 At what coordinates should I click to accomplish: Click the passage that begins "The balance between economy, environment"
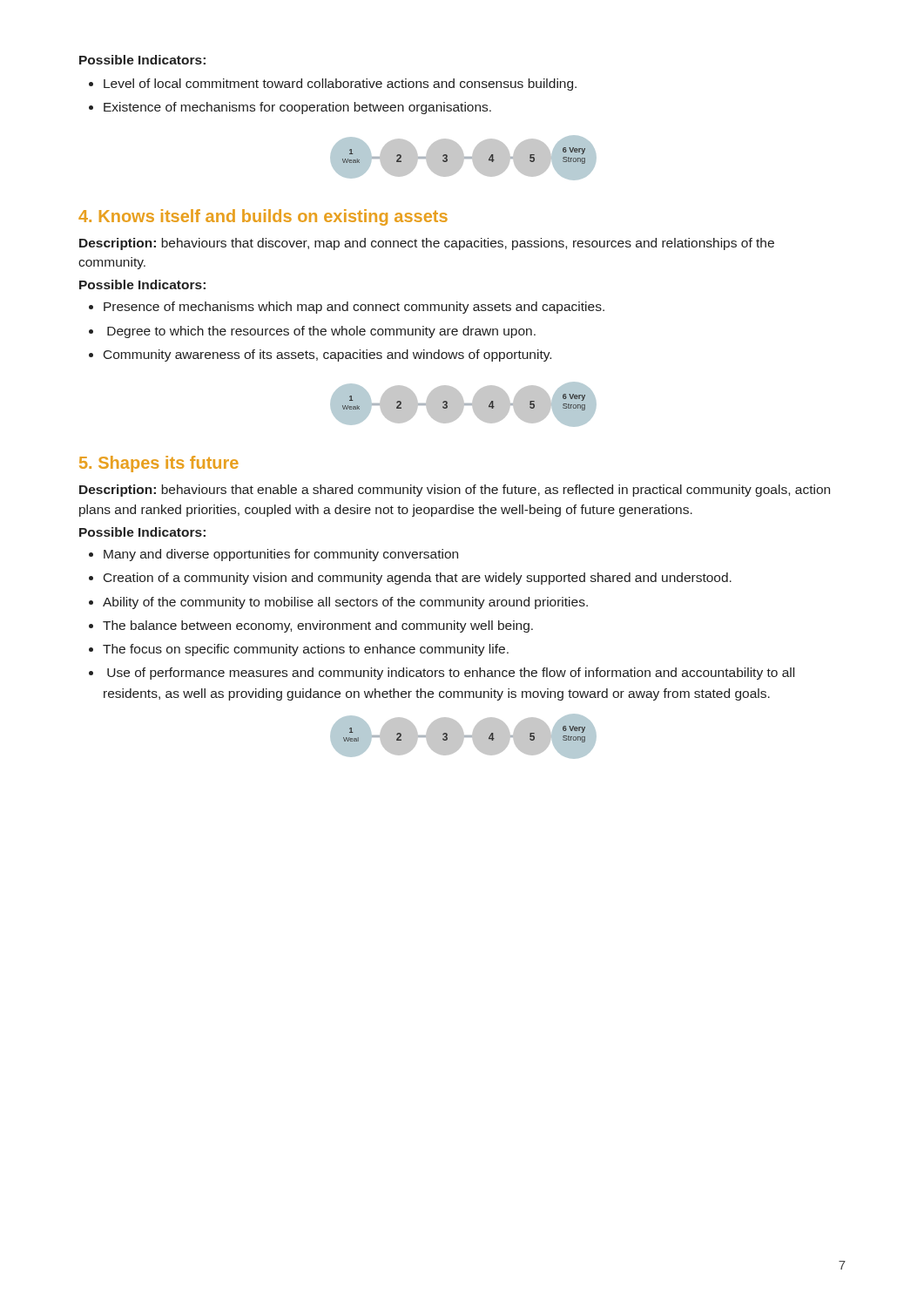coord(318,625)
